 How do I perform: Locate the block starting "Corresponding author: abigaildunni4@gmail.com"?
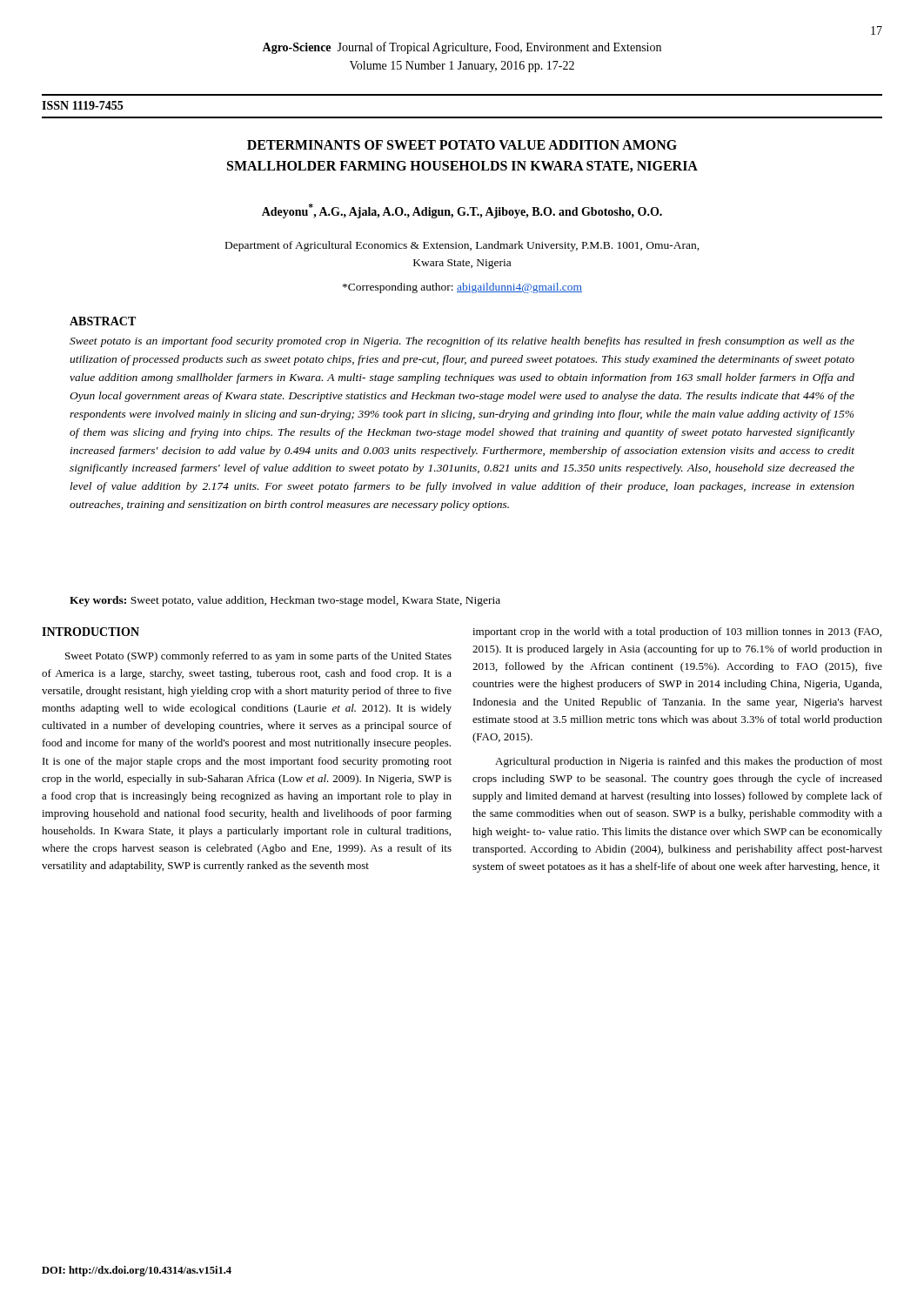point(462,287)
